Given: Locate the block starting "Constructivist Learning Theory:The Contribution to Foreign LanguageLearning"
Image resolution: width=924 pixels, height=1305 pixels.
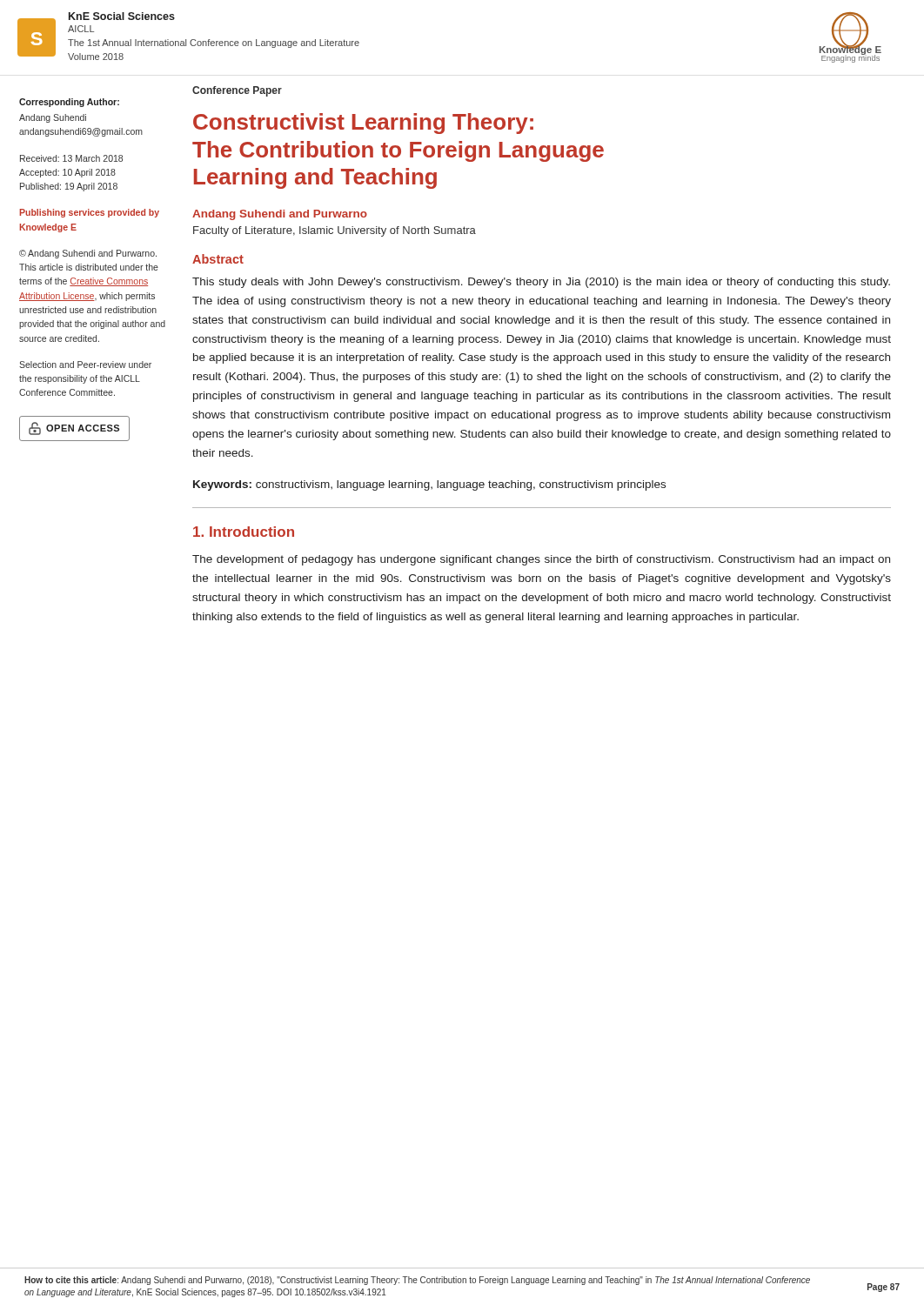Looking at the screenshot, I should pos(398,149).
